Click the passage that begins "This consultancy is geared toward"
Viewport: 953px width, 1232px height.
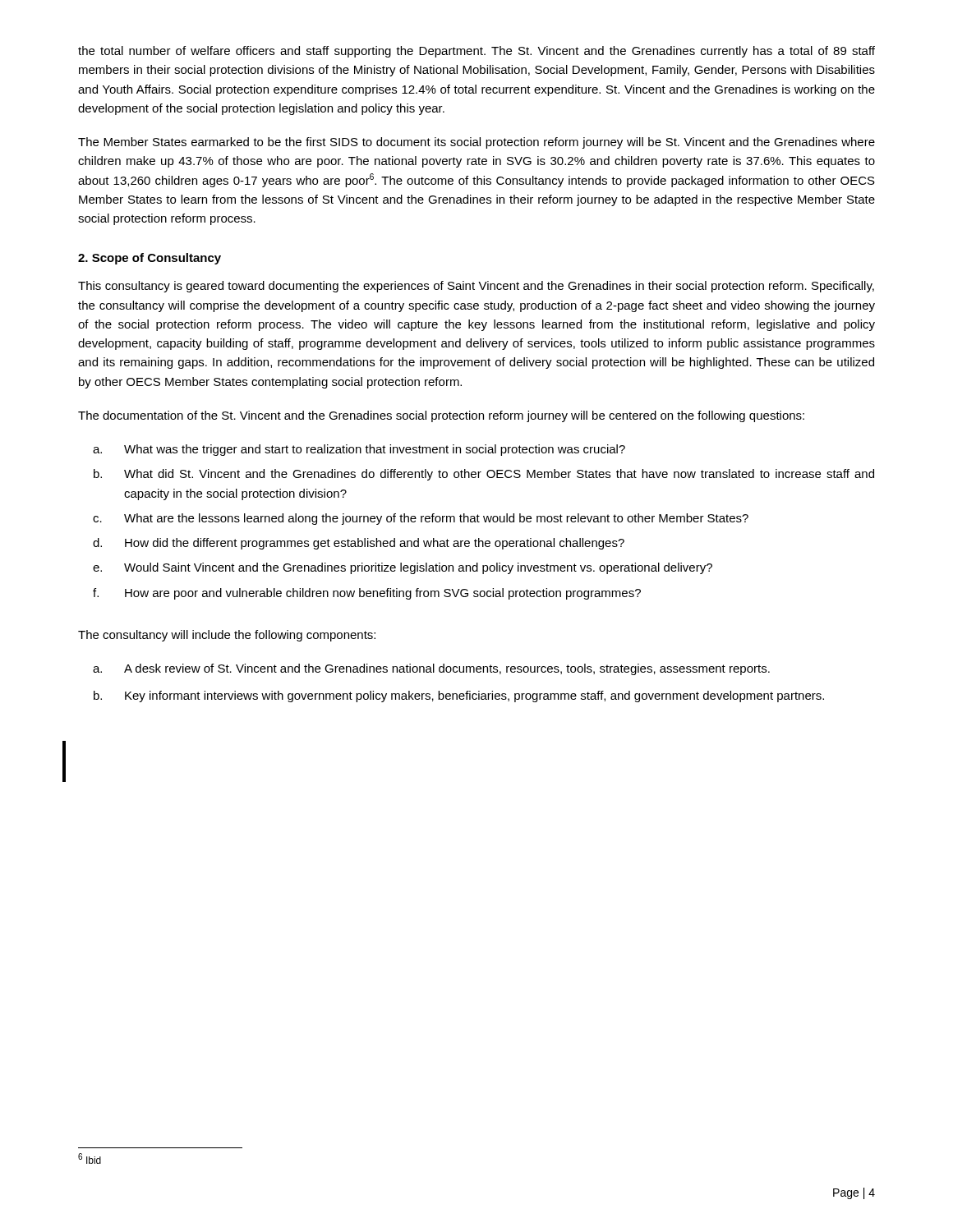click(x=476, y=333)
